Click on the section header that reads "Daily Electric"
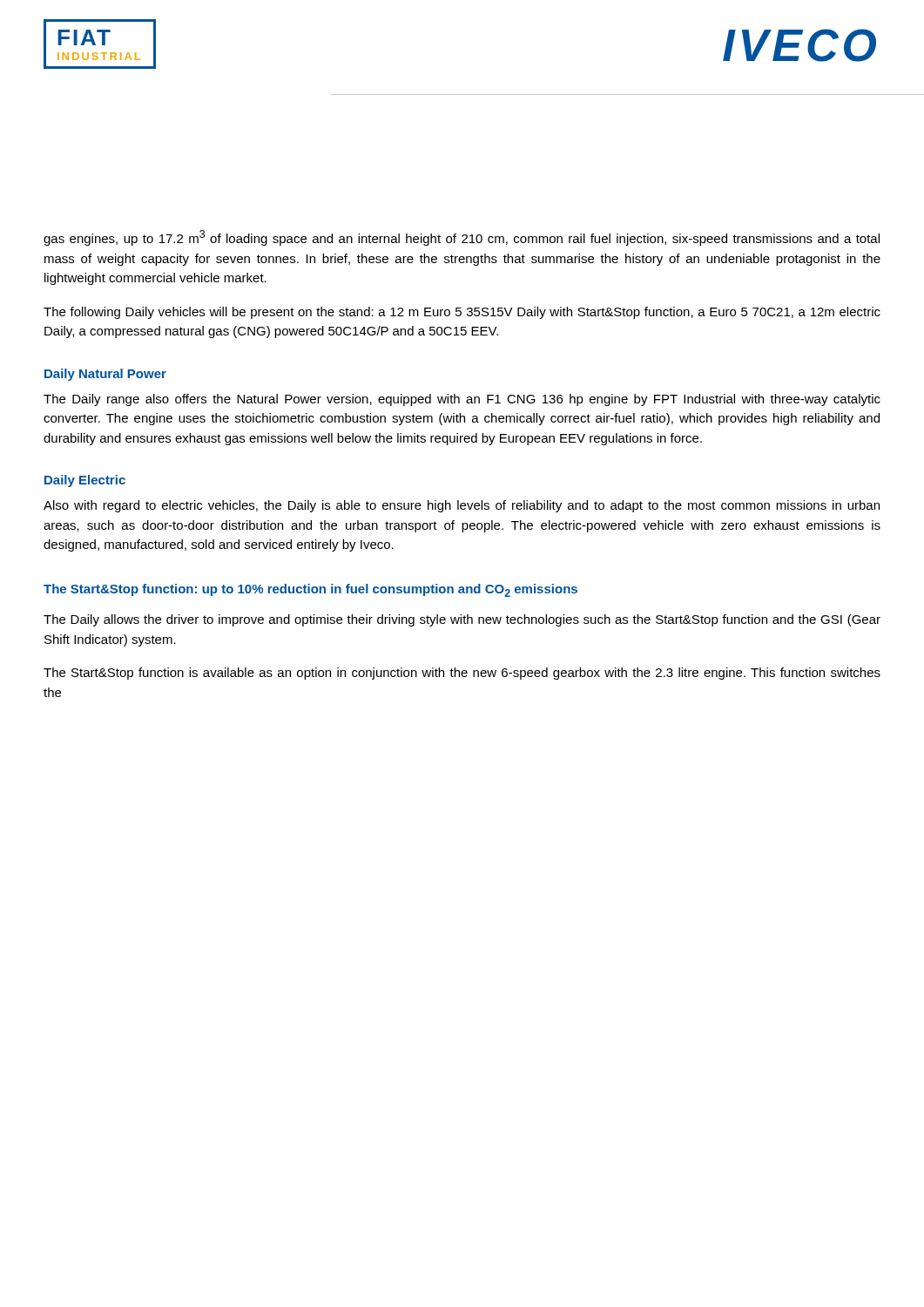 (x=85, y=480)
